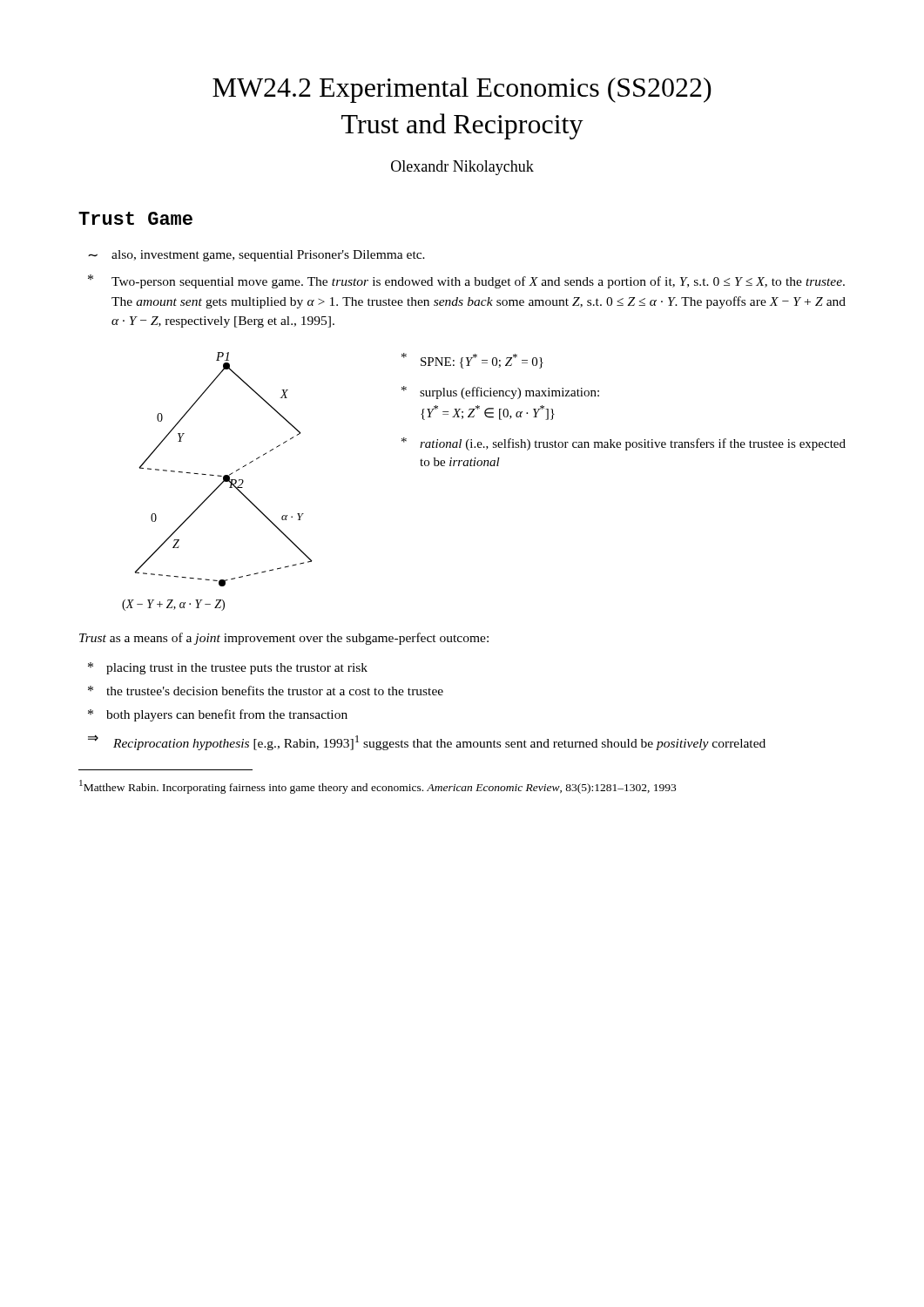Viewport: 924px width, 1307px height.
Task: Point to the block beginning "* Two-person sequential move game. The"
Action: coord(466,301)
